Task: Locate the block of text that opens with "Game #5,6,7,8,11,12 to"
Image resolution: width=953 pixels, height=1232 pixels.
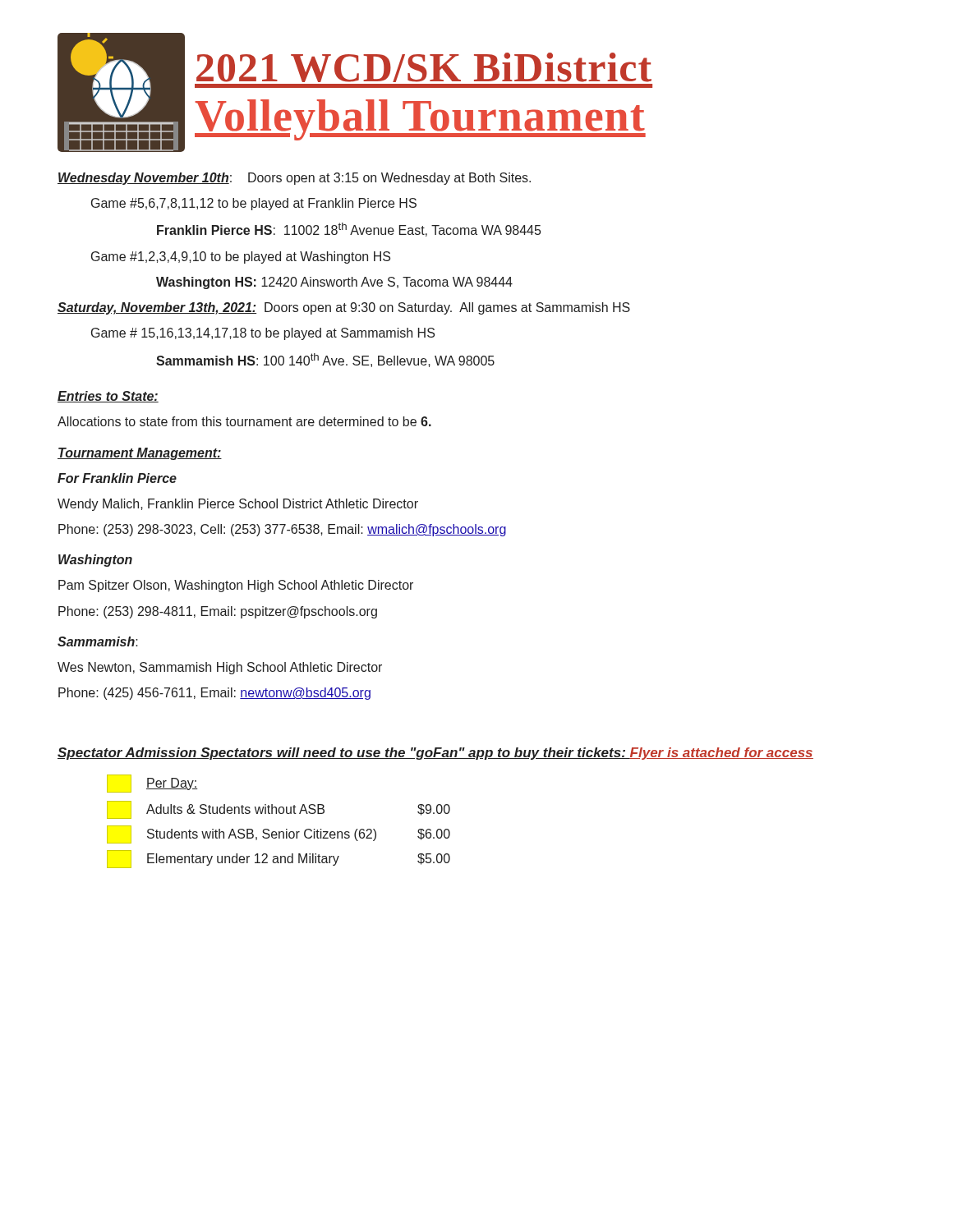Action: click(x=254, y=203)
